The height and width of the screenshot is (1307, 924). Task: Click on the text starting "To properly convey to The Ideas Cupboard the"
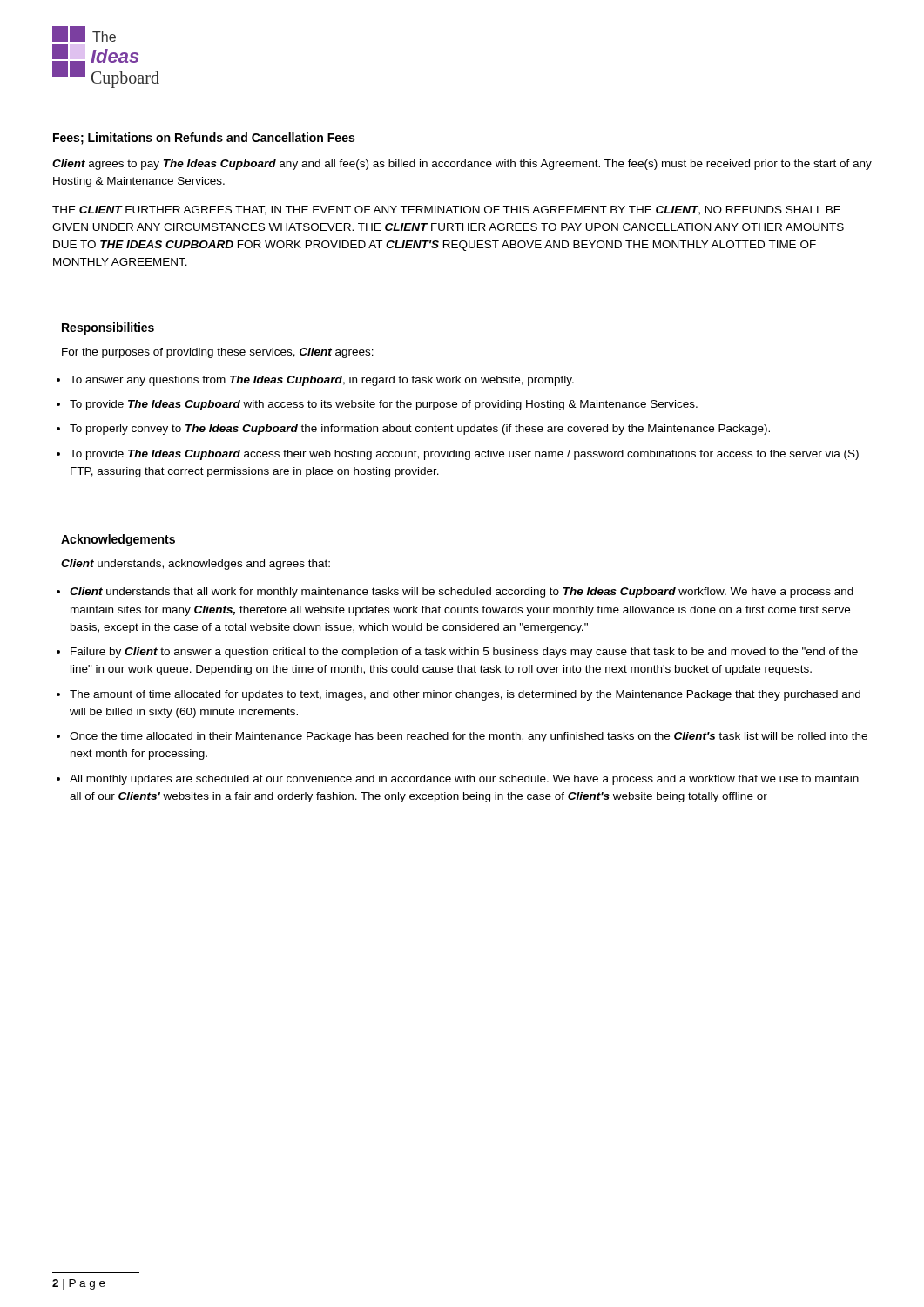420,428
